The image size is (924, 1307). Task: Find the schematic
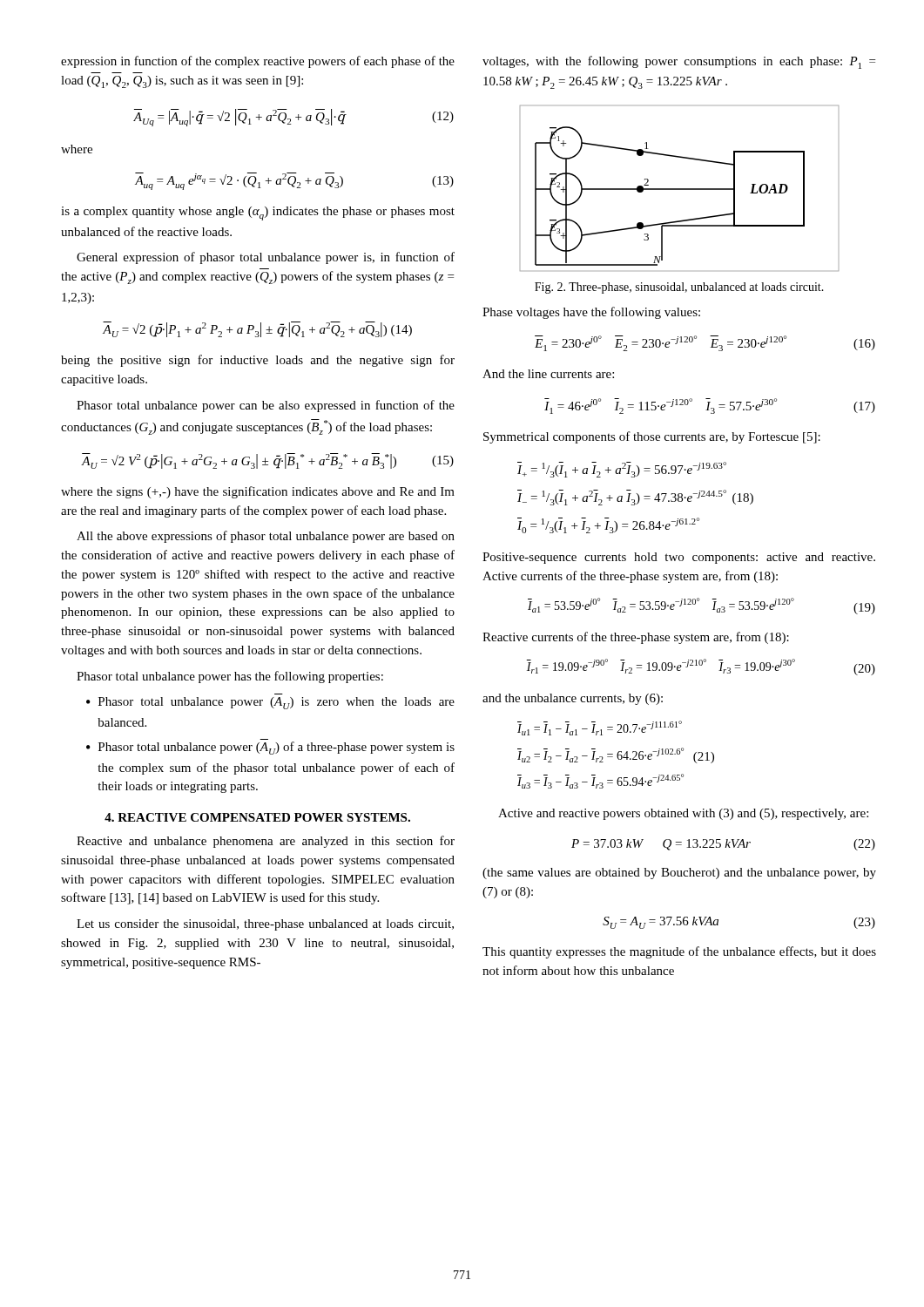click(679, 190)
